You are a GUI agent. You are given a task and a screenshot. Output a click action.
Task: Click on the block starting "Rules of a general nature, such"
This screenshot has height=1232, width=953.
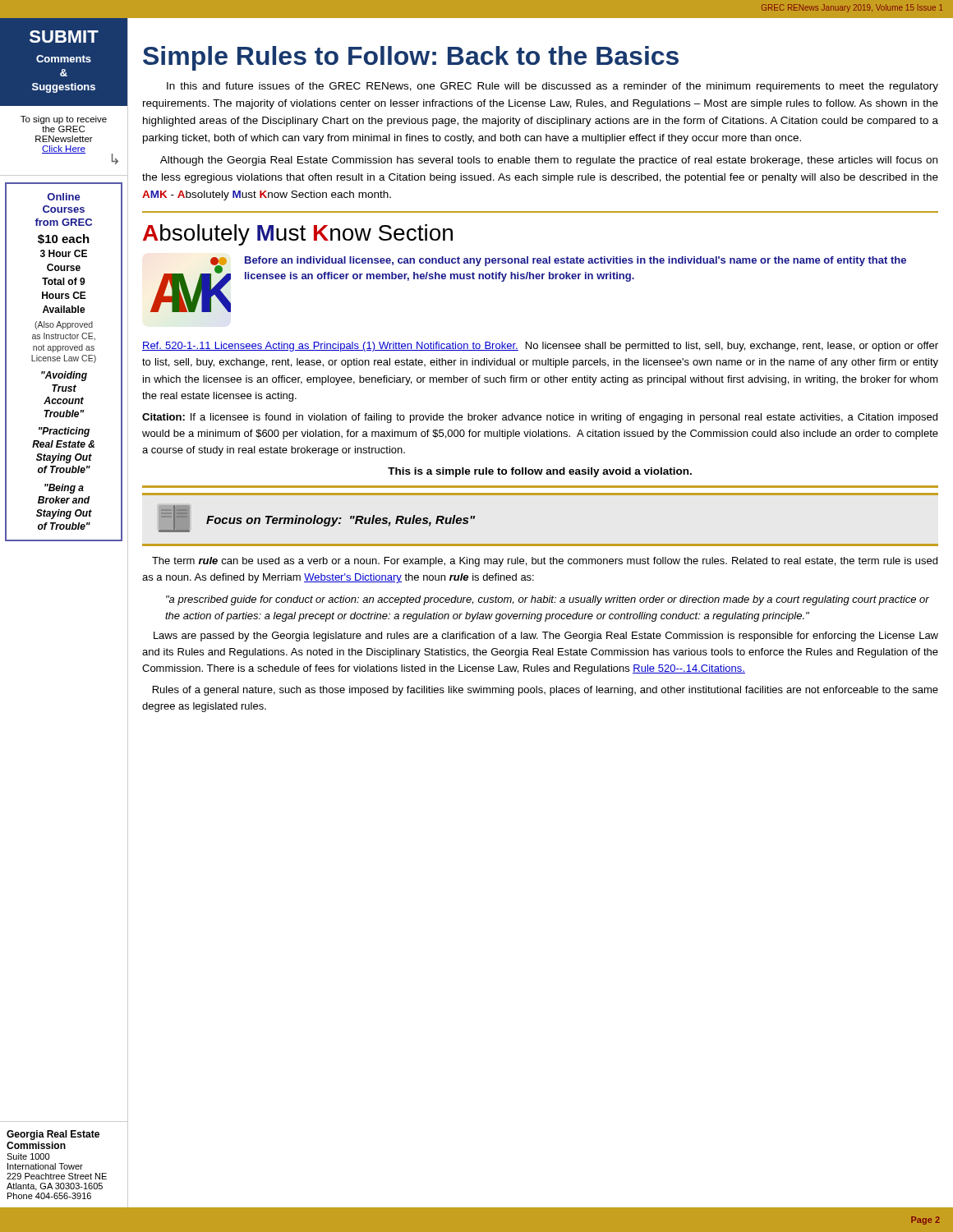point(540,698)
